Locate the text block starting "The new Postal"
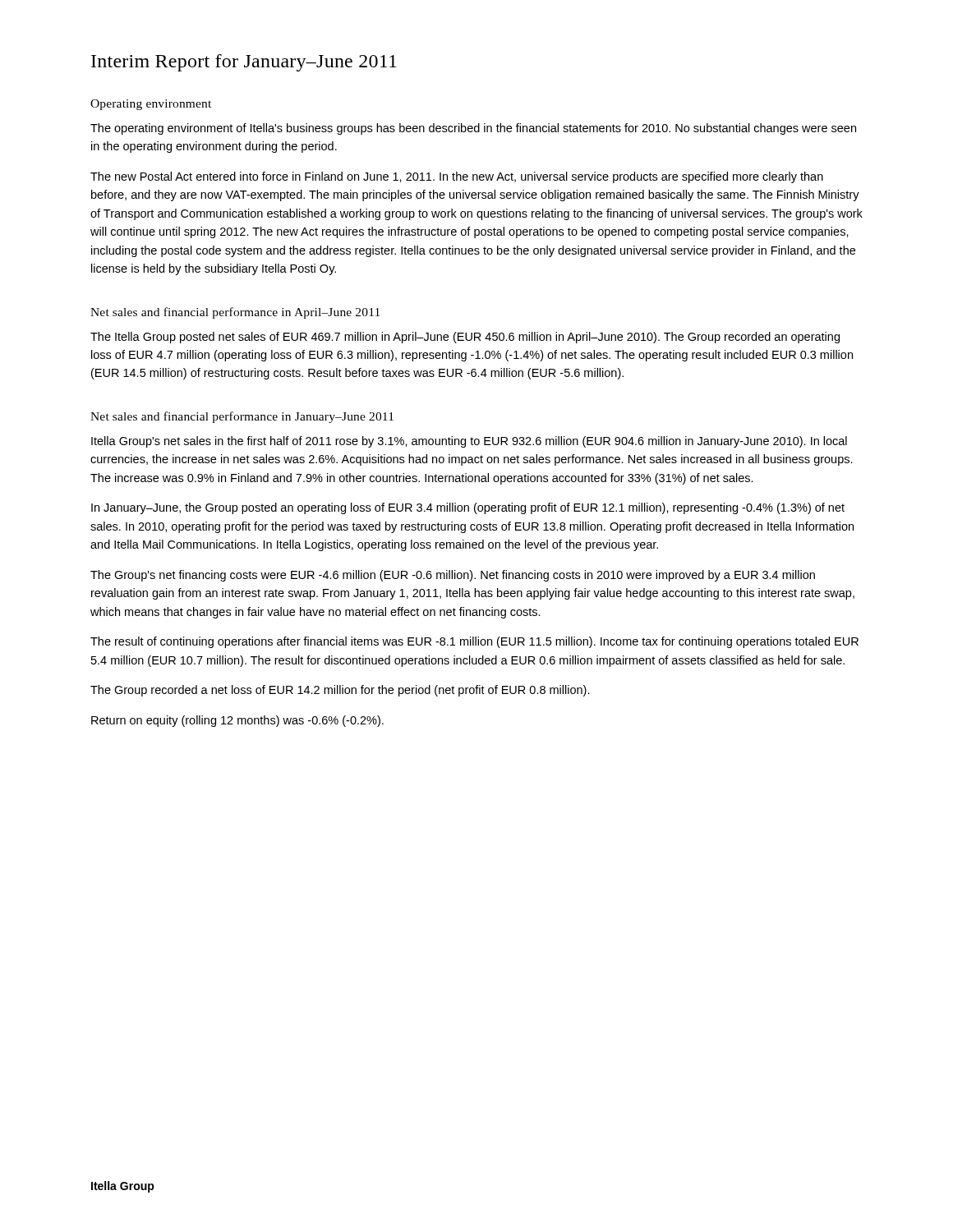 tap(476, 222)
